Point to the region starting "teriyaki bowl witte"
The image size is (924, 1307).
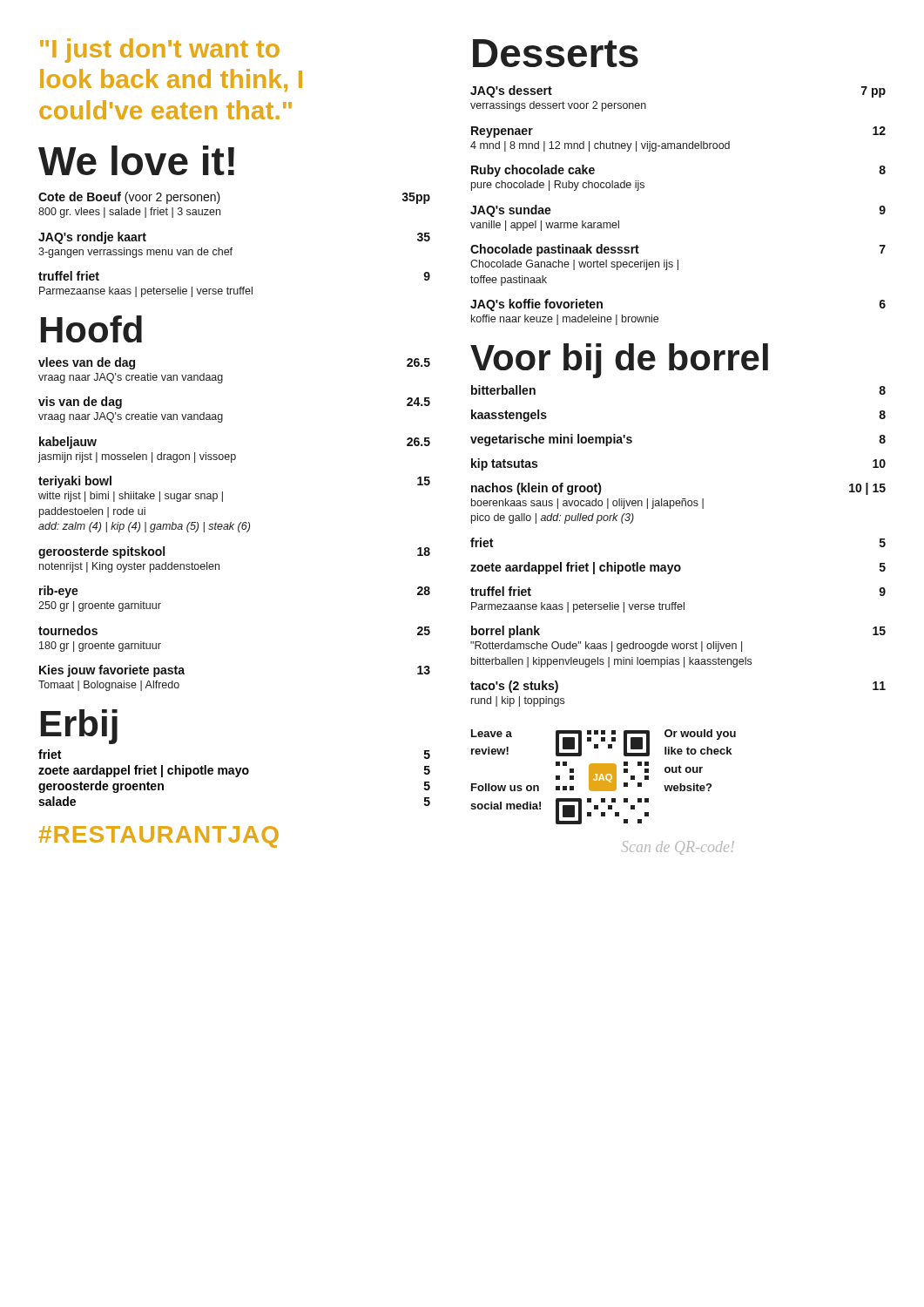click(x=79, y=481)
